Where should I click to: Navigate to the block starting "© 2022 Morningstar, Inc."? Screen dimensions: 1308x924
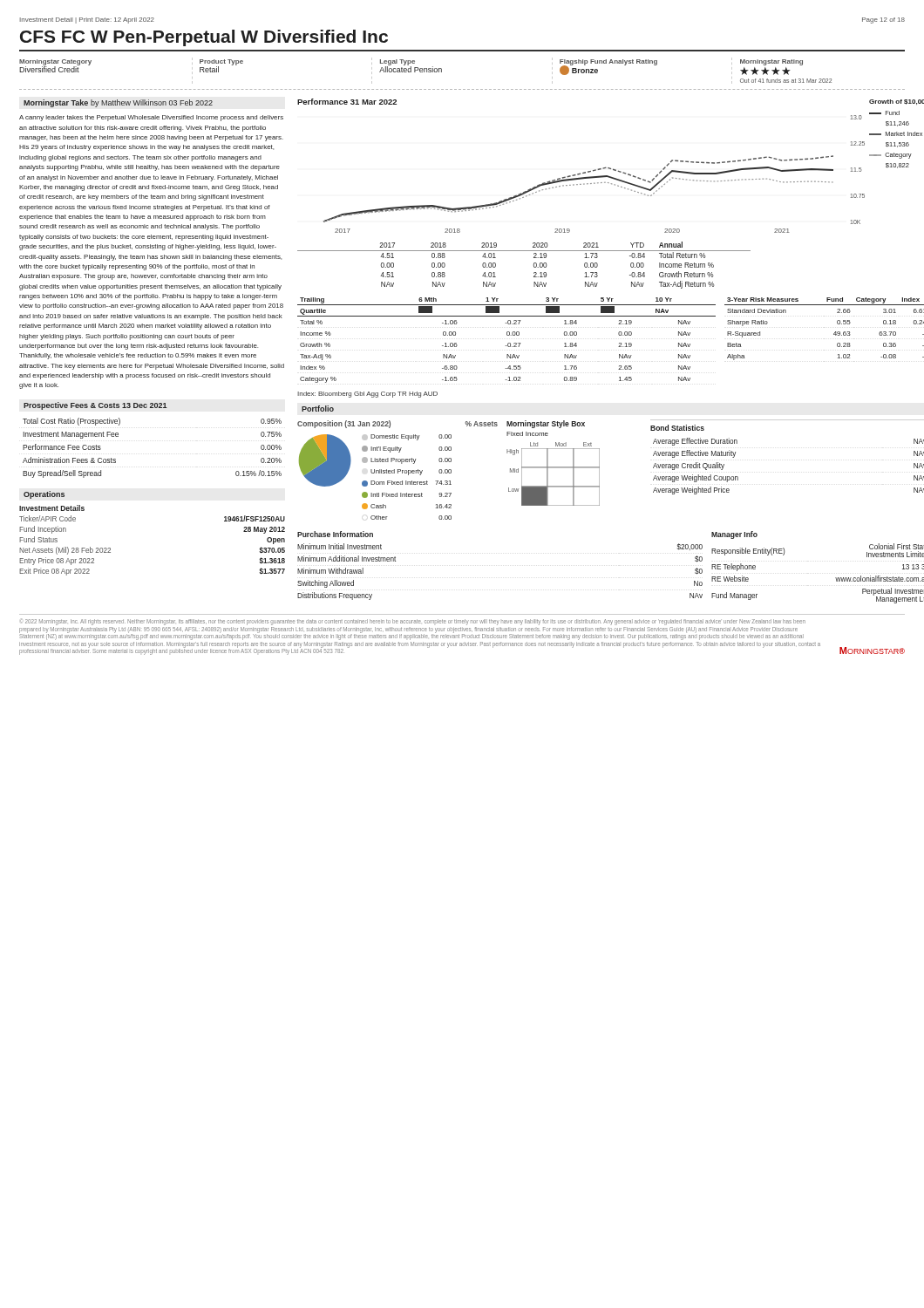420,636
